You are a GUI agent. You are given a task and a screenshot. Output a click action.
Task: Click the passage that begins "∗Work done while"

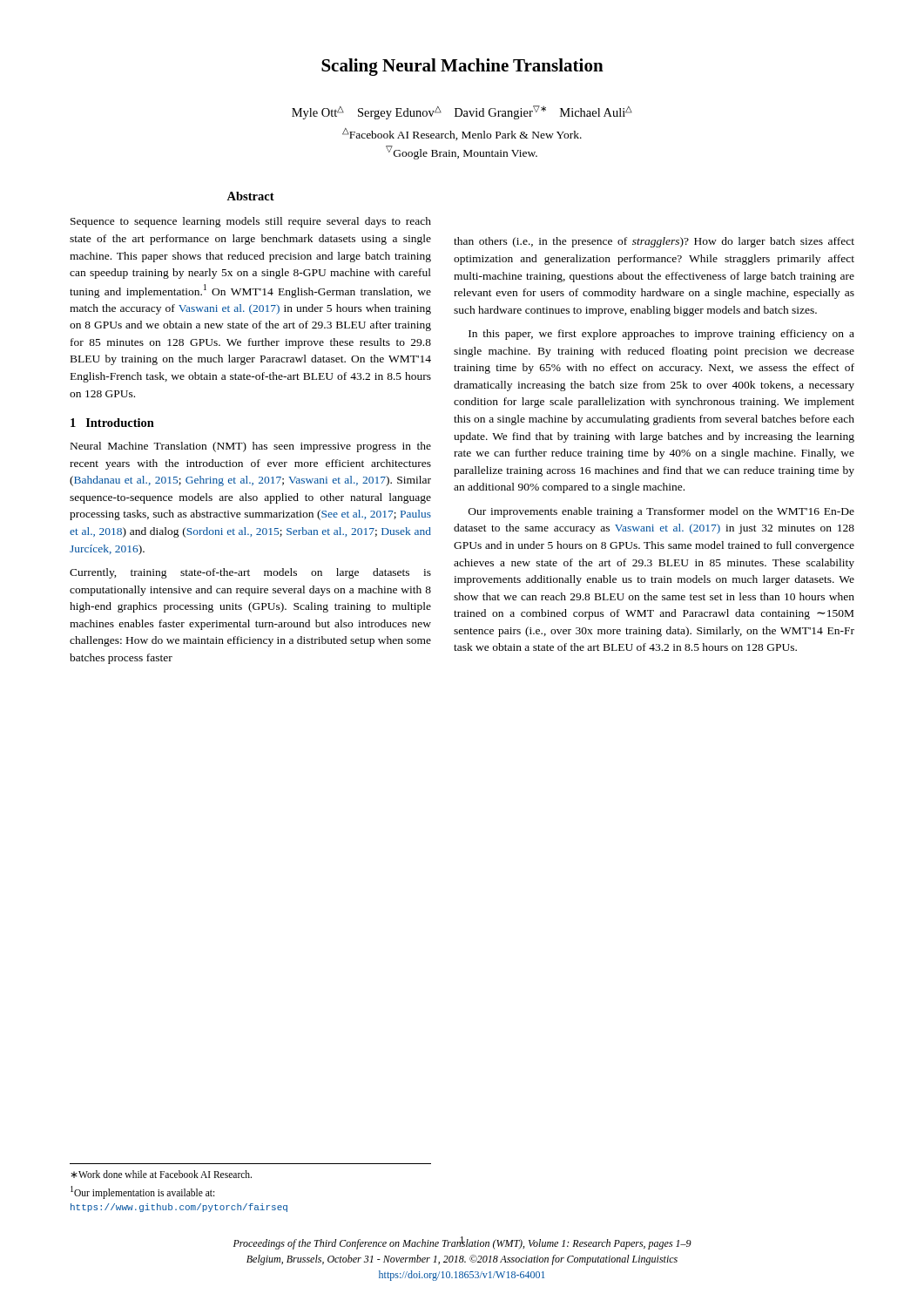click(250, 1192)
